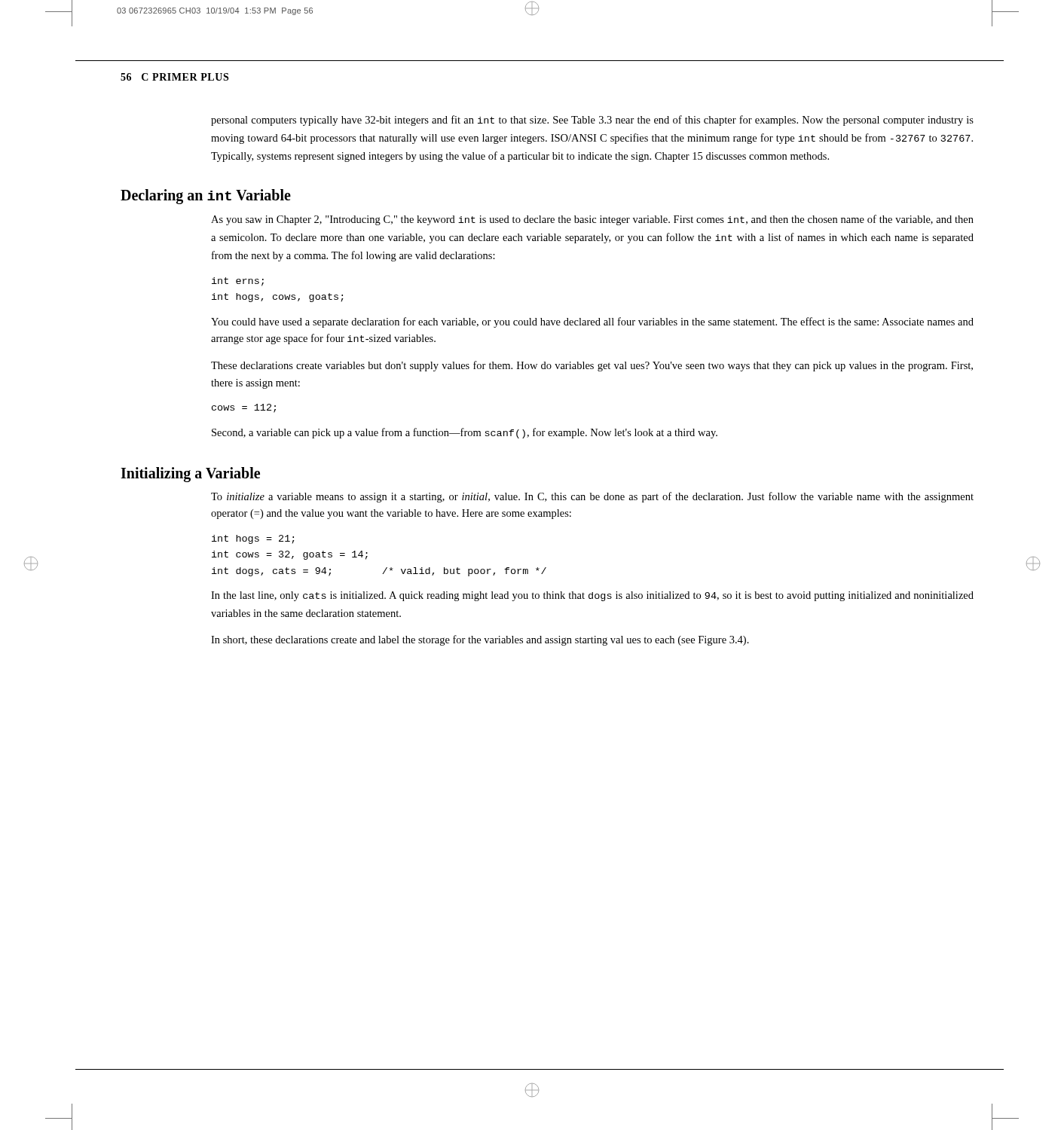Select the block starting "cows = 112;"

245,408
